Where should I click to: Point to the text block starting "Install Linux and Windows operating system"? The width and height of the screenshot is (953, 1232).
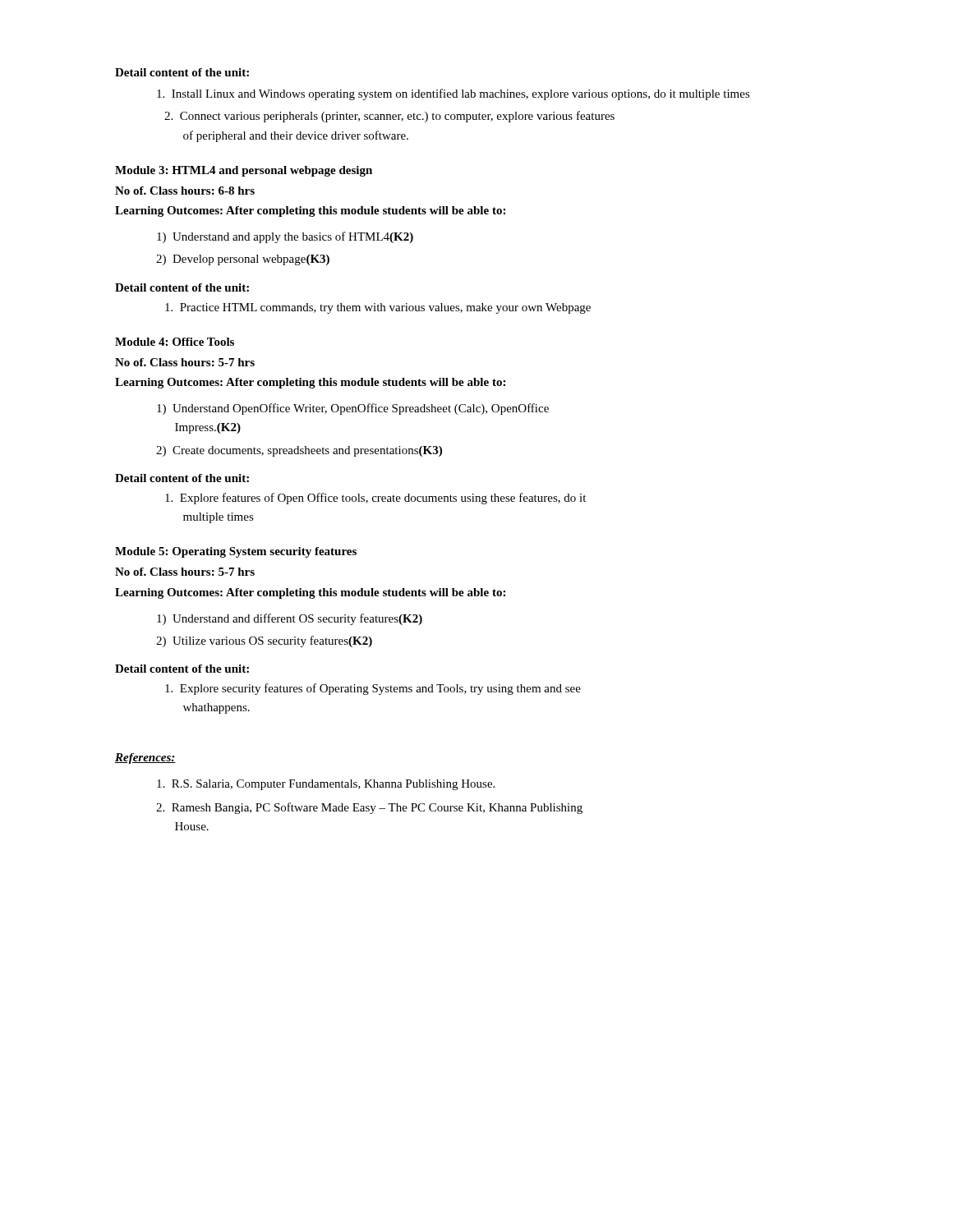[x=453, y=94]
